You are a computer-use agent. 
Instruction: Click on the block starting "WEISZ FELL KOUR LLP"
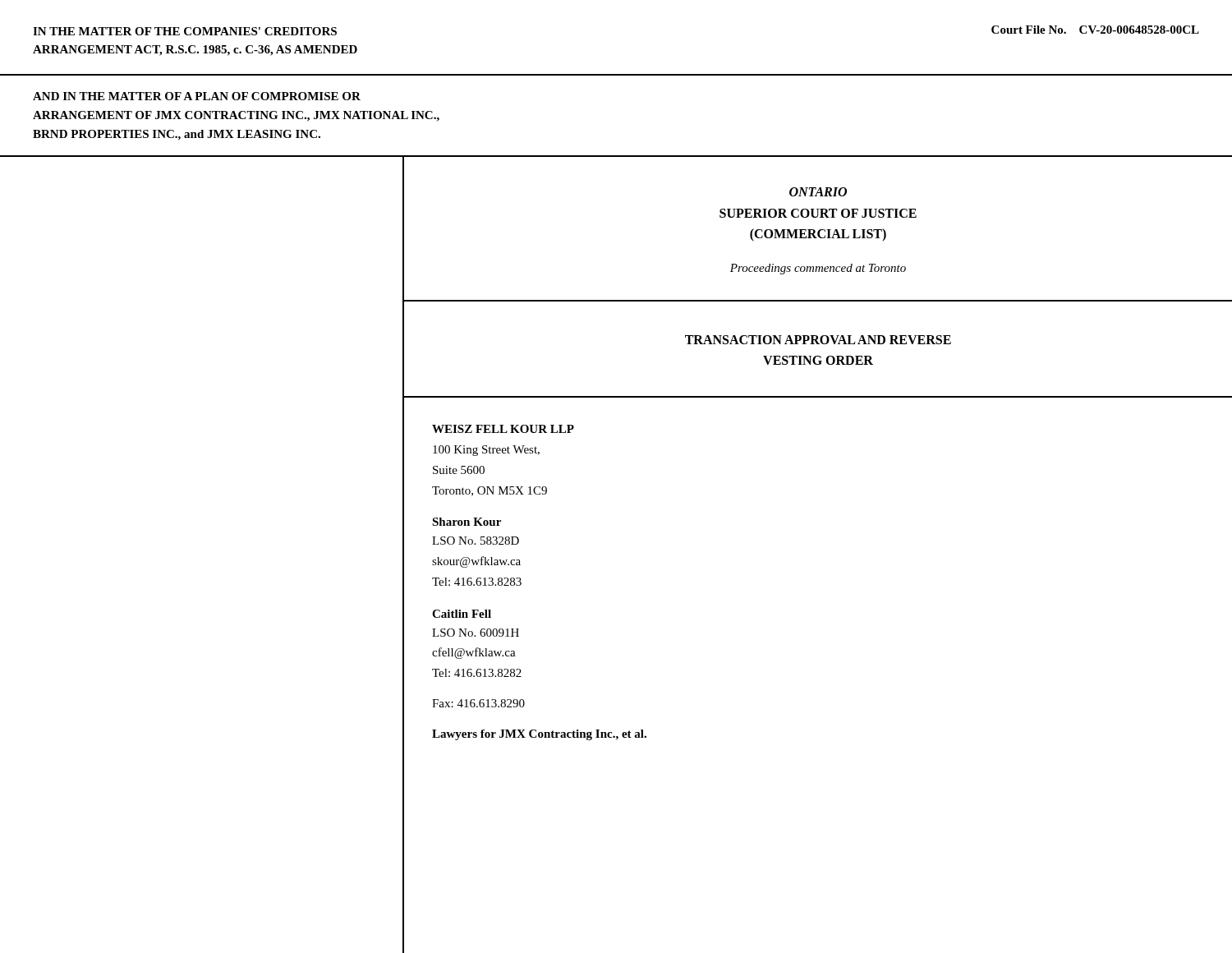click(x=503, y=429)
